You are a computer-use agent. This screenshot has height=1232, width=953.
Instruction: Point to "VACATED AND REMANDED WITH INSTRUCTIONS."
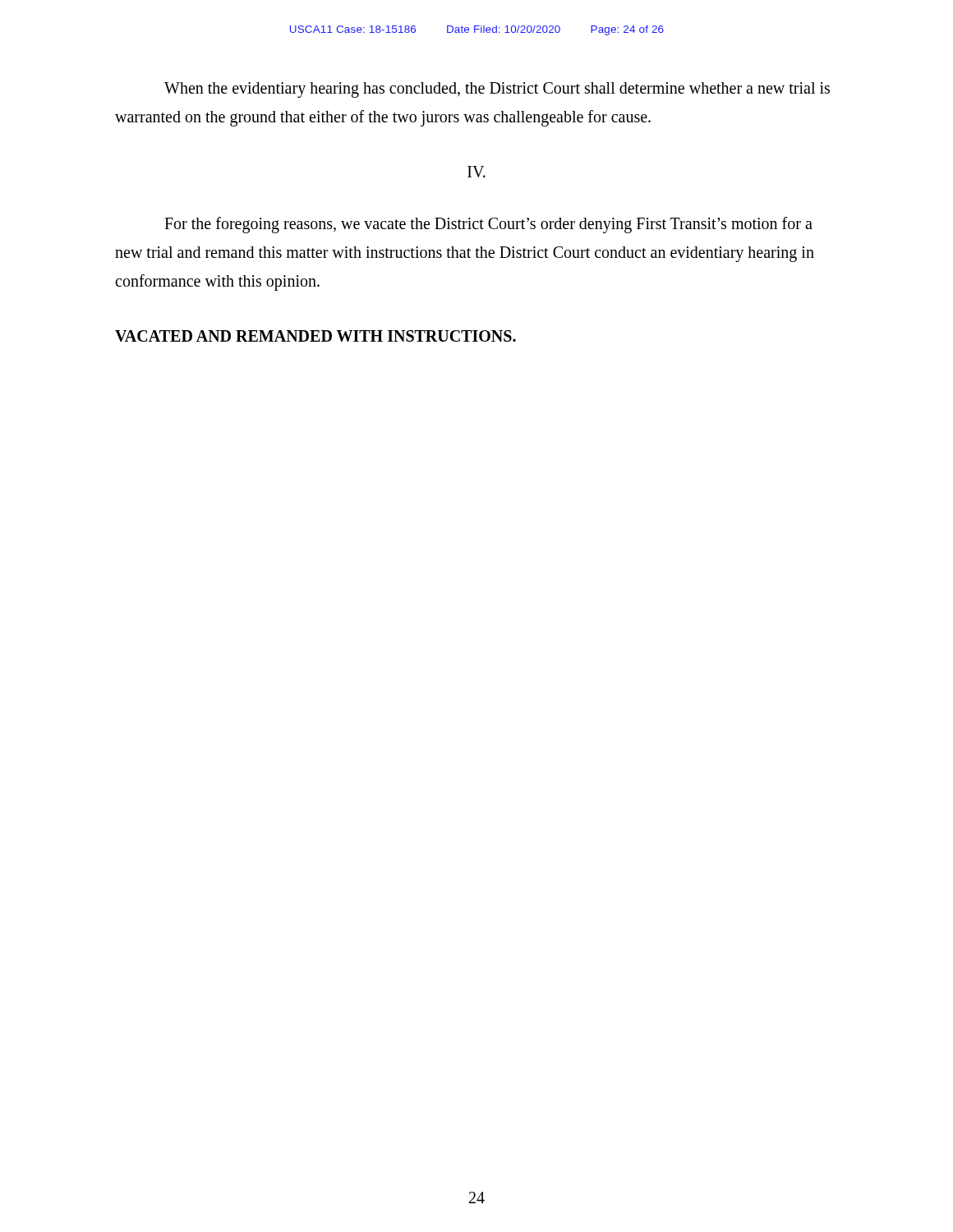pyautogui.click(x=316, y=336)
